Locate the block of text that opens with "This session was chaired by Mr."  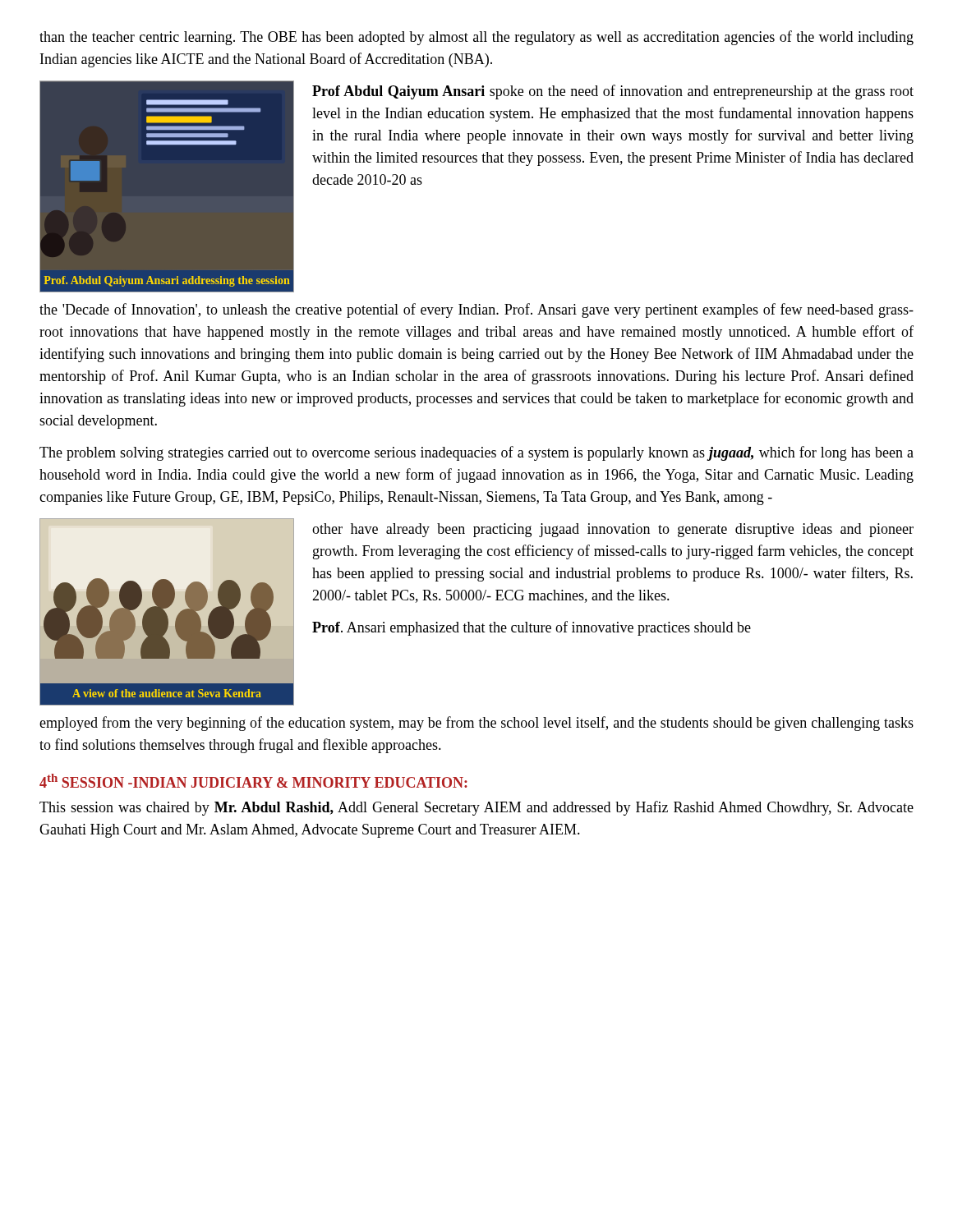point(476,818)
